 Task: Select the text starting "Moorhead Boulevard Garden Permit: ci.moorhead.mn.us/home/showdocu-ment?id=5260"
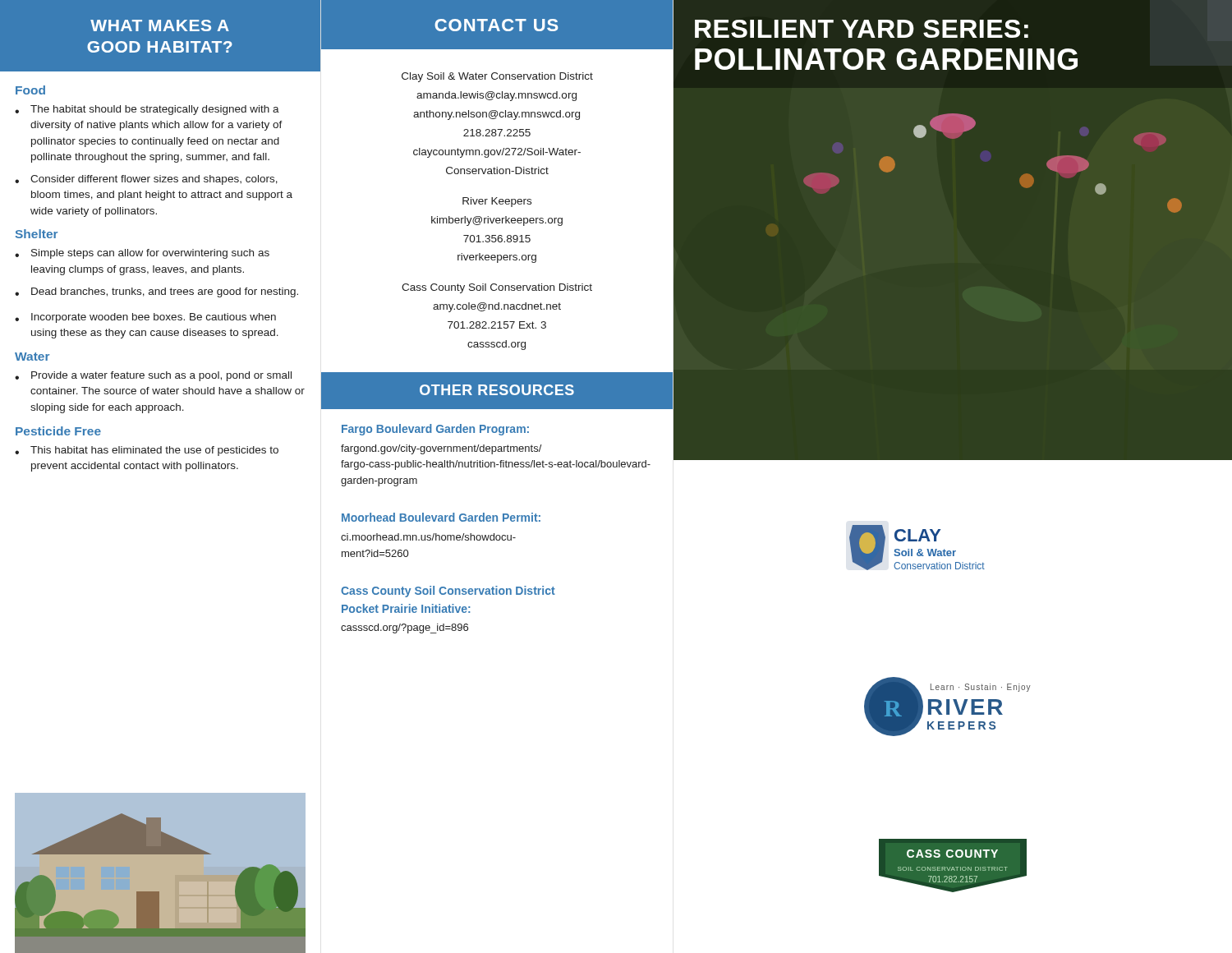497,535
